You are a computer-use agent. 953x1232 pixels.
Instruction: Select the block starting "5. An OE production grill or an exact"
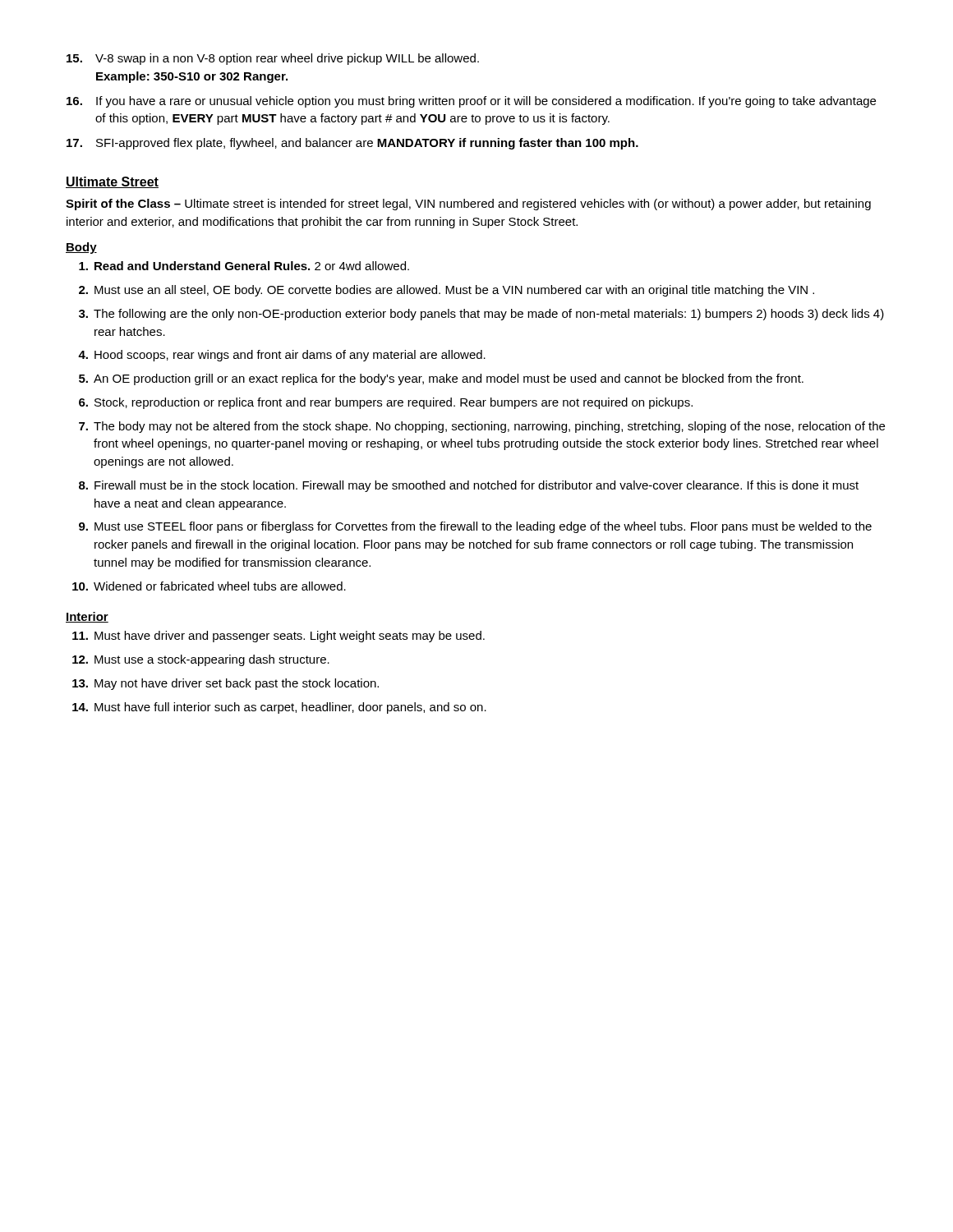point(476,379)
